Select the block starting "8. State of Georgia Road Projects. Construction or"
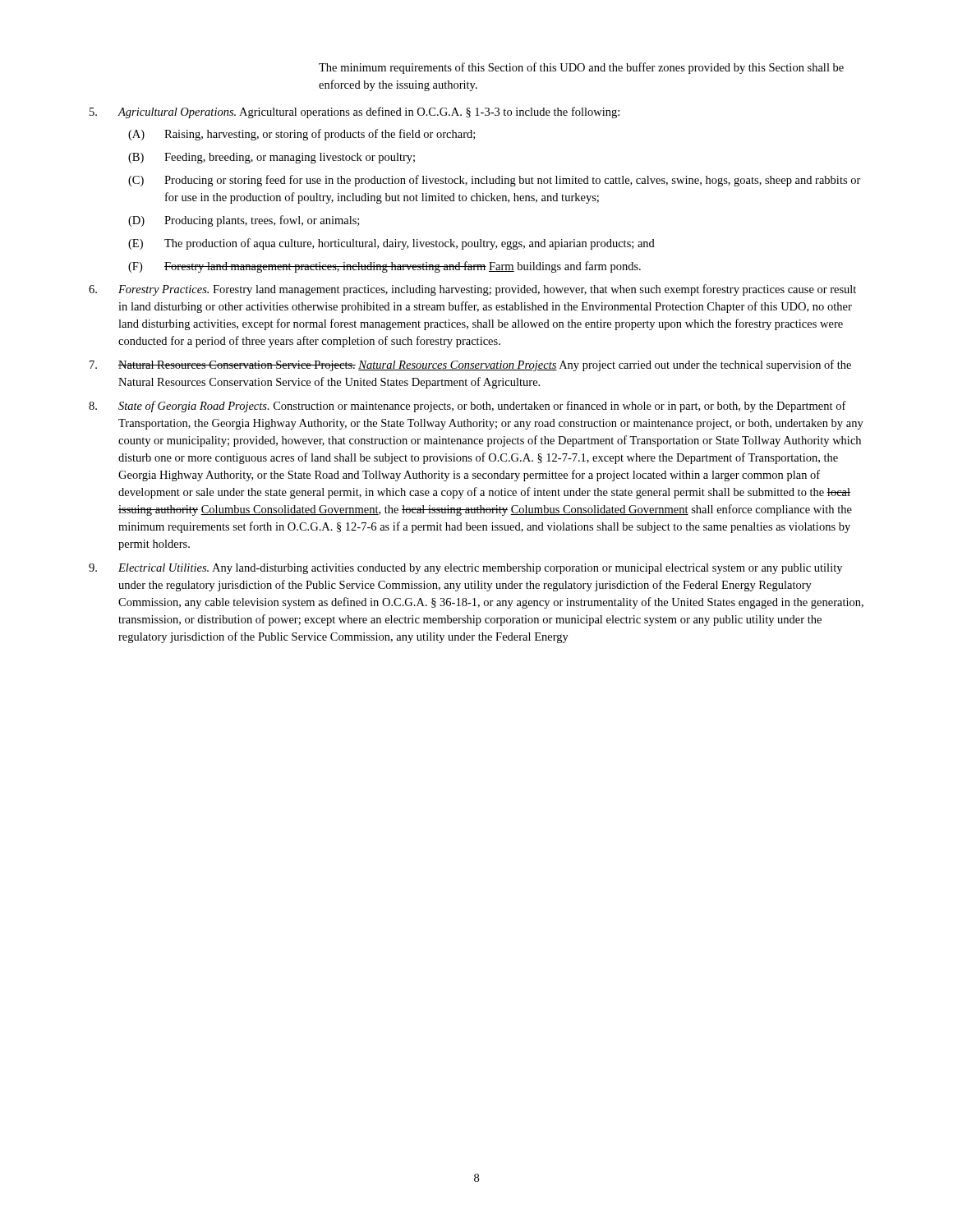Image resolution: width=953 pixels, height=1232 pixels. coord(476,475)
